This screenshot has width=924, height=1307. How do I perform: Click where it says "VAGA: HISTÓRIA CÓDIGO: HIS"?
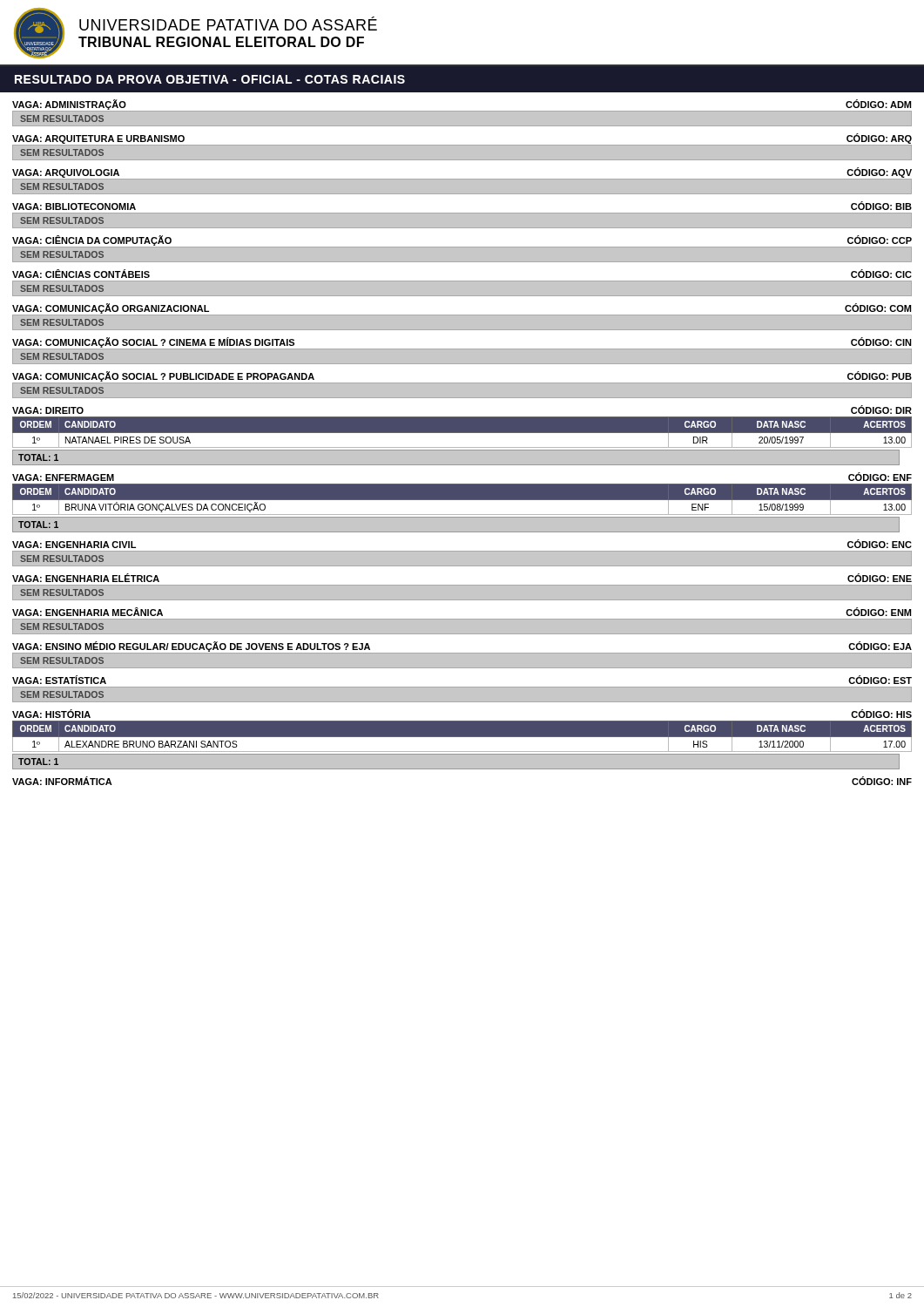click(462, 715)
